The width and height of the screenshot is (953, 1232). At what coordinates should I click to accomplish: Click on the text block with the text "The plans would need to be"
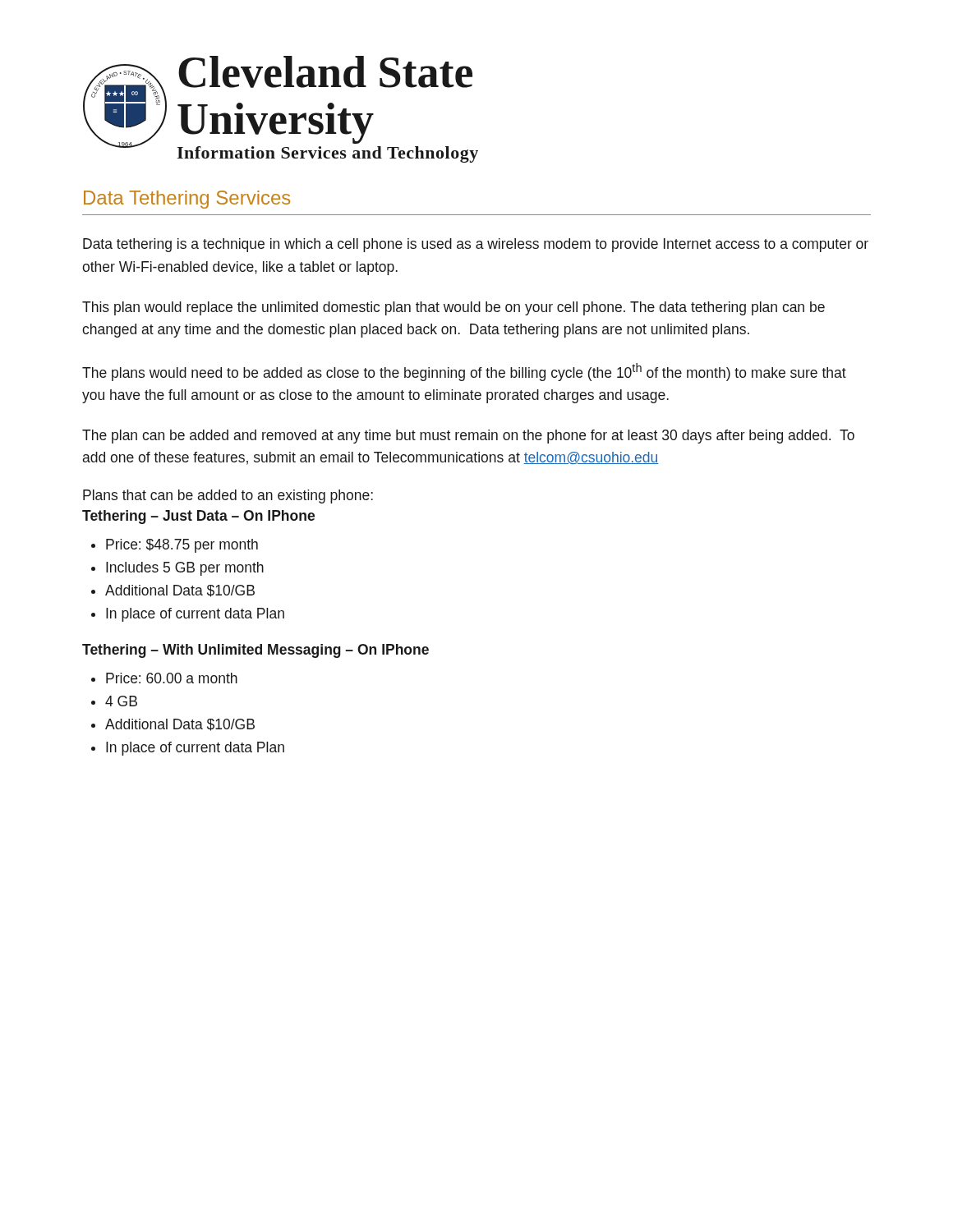[x=464, y=382]
